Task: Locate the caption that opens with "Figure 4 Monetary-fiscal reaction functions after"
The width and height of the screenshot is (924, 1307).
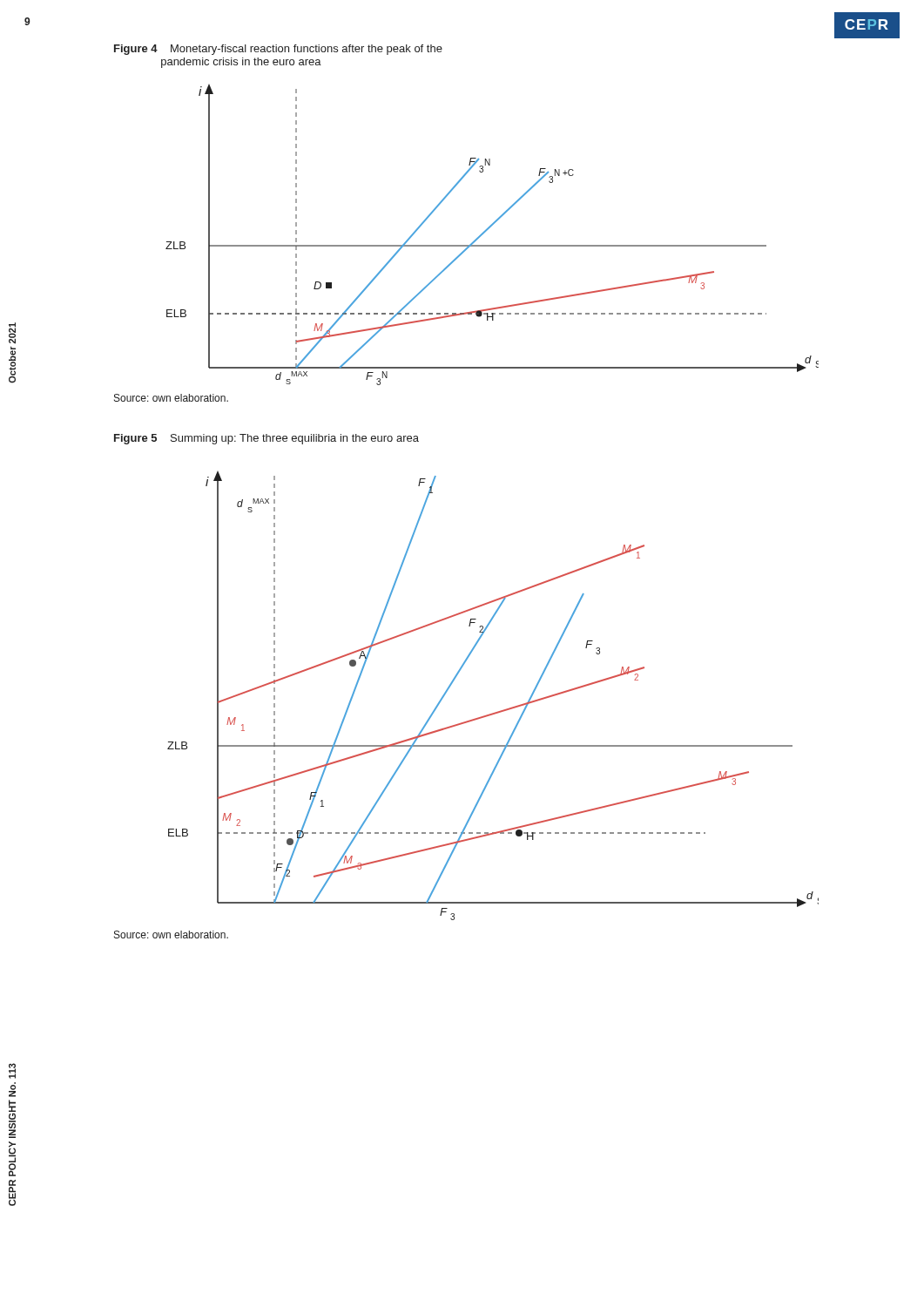Action: pos(278,55)
